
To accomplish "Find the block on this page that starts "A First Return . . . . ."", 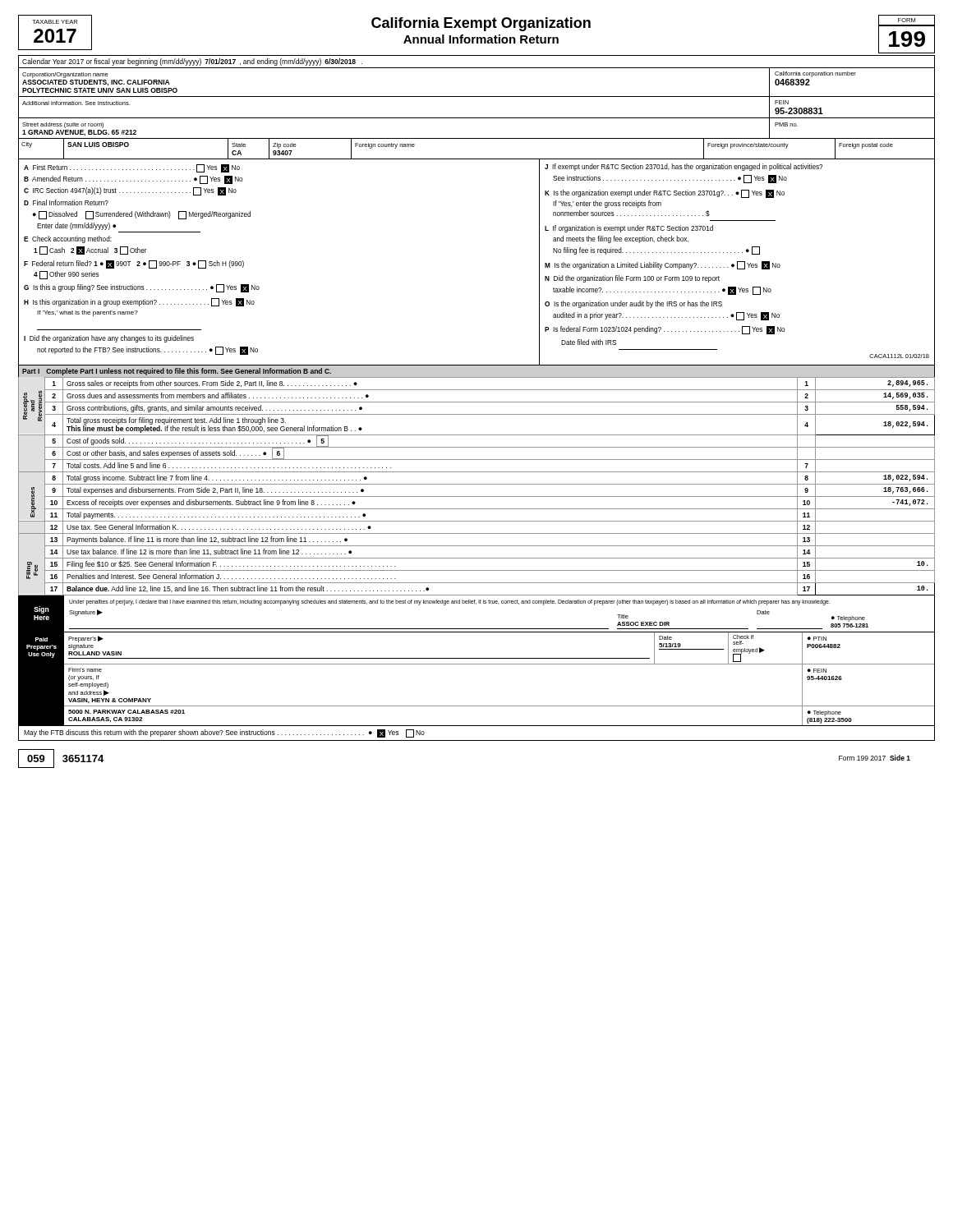I will 476,262.
